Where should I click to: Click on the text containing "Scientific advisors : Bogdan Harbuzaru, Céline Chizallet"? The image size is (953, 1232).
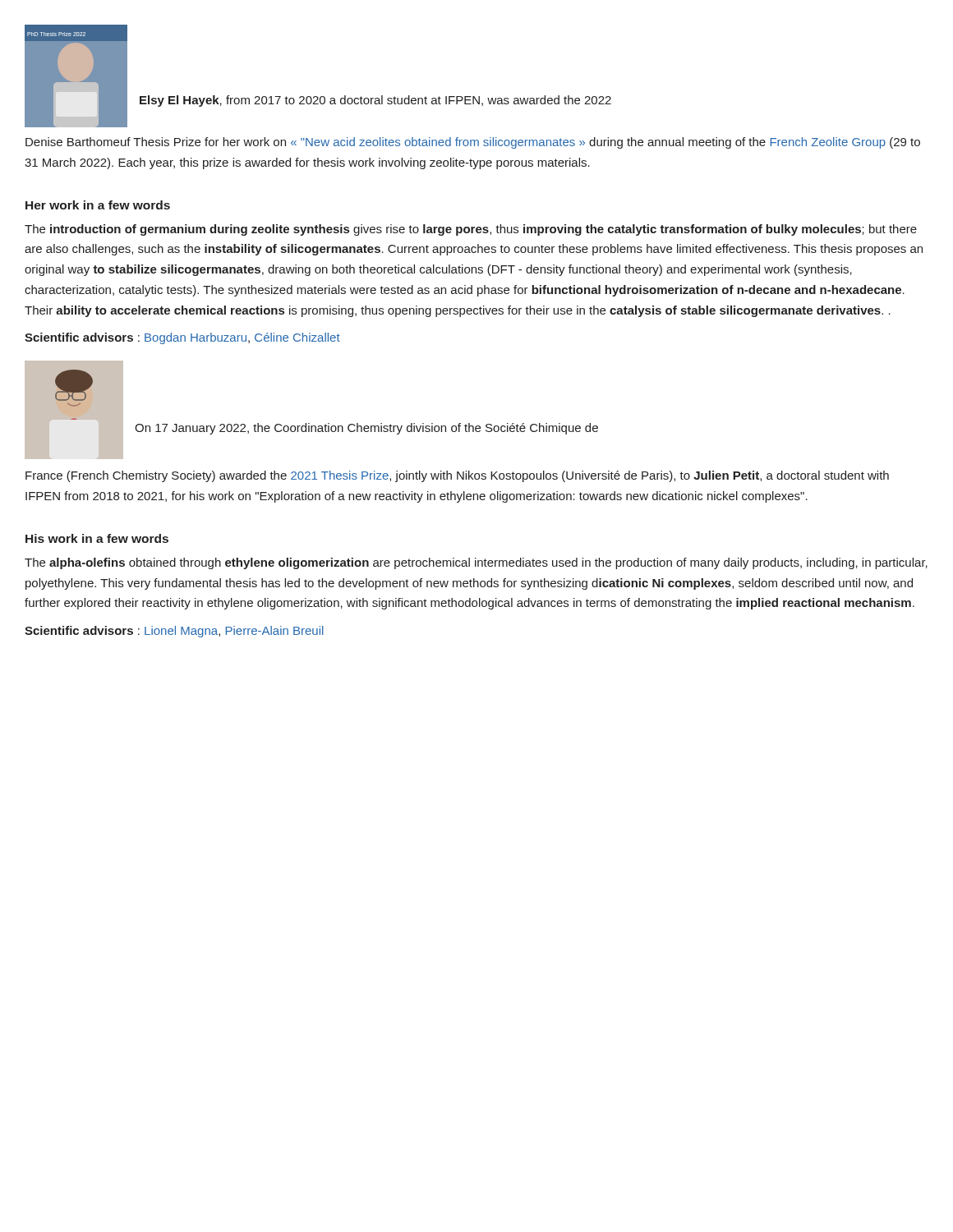pyautogui.click(x=182, y=337)
